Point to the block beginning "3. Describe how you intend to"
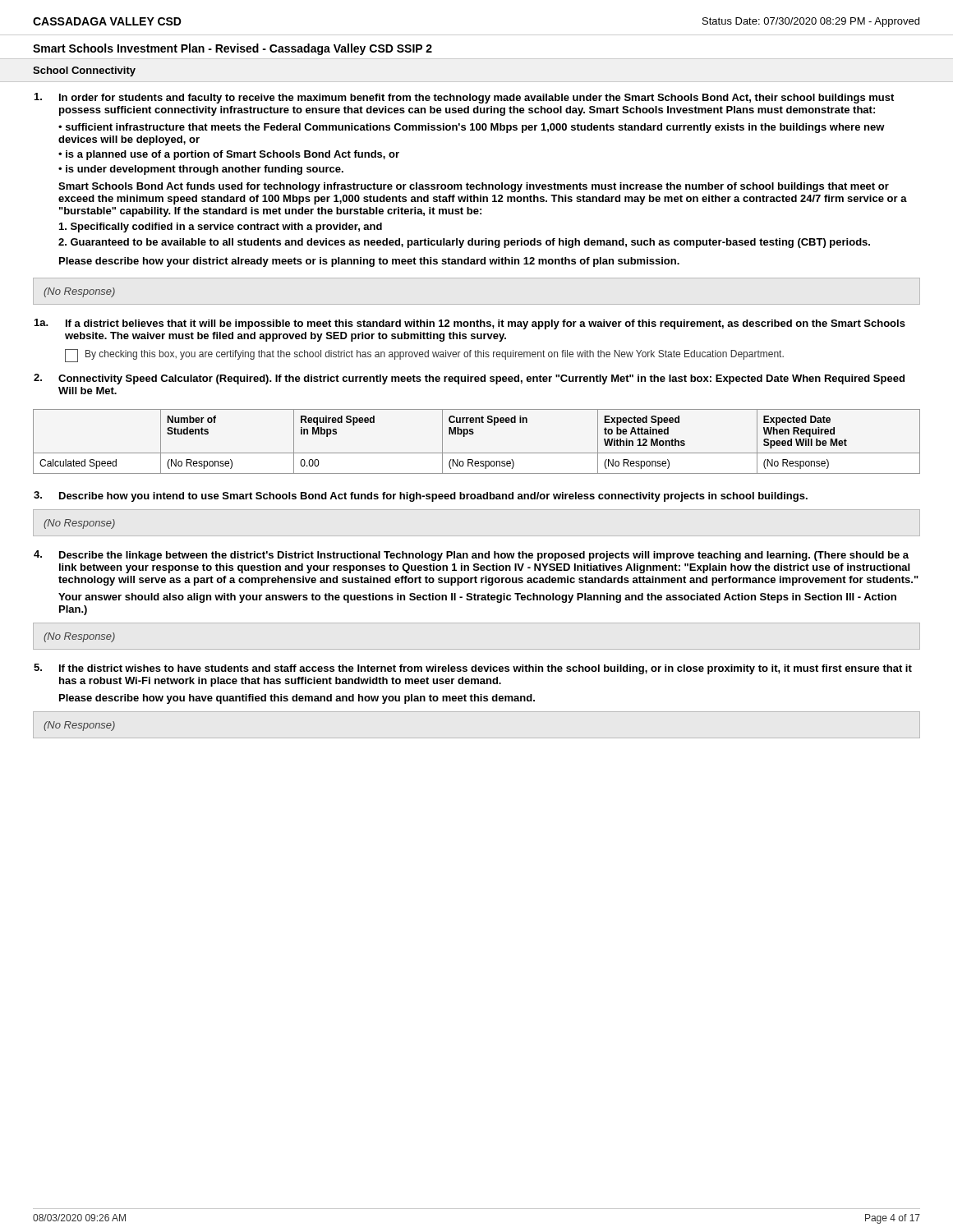The height and width of the screenshot is (1232, 953). click(476, 496)
